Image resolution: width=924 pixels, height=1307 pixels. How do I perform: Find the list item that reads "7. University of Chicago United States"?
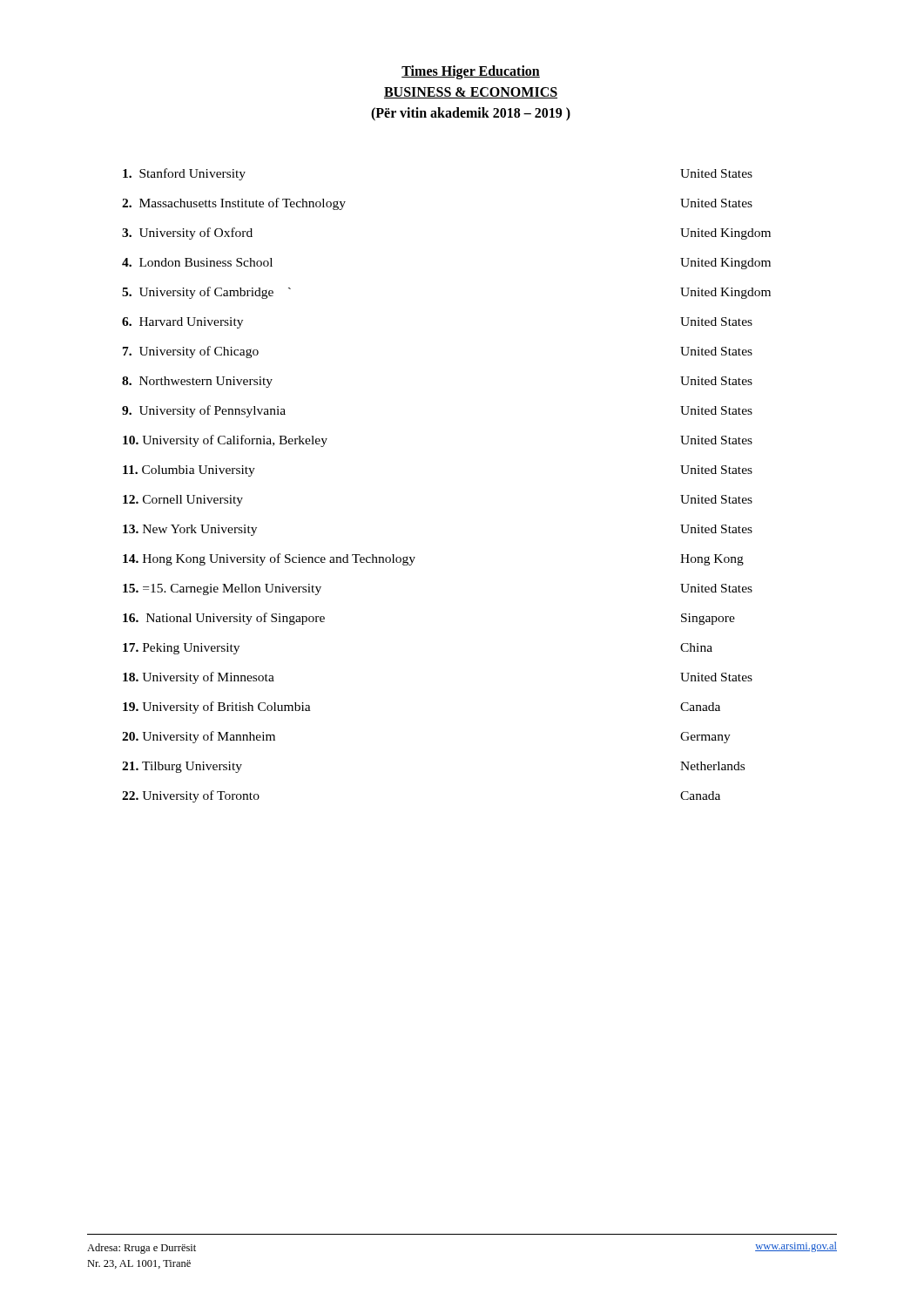coord(190,352)
